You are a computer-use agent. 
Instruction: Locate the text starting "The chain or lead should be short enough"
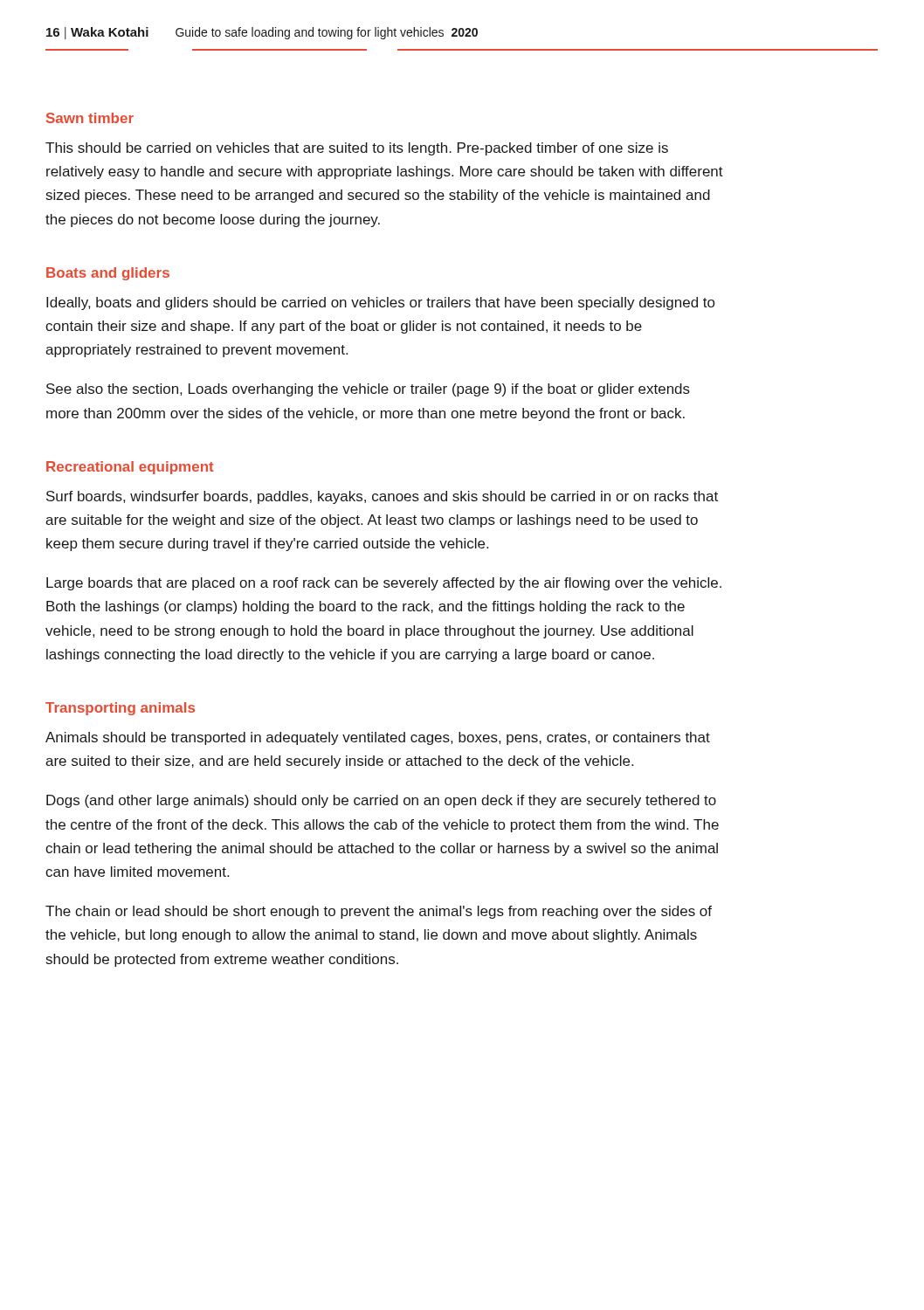379,935
